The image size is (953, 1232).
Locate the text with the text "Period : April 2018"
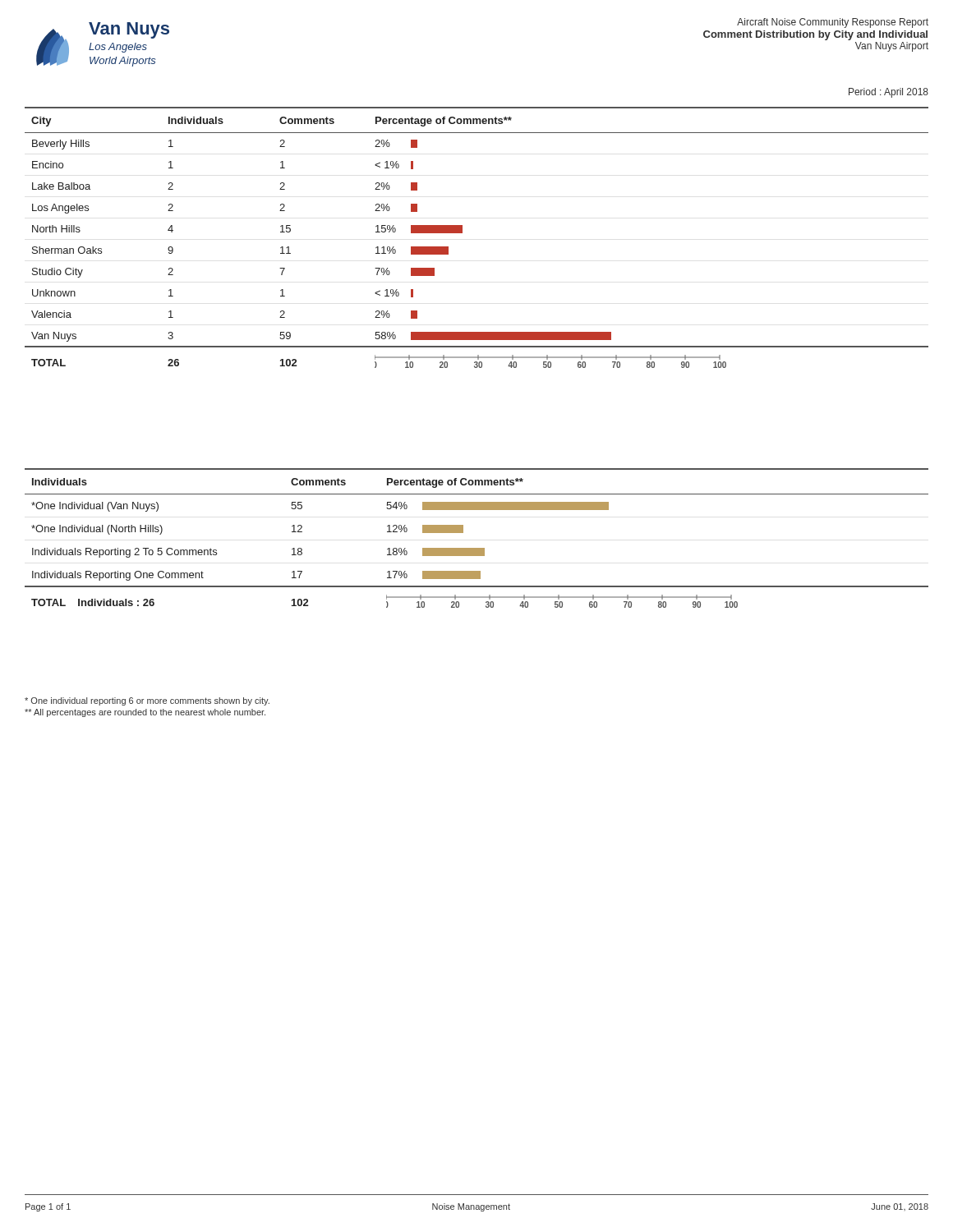coord(888,92)
